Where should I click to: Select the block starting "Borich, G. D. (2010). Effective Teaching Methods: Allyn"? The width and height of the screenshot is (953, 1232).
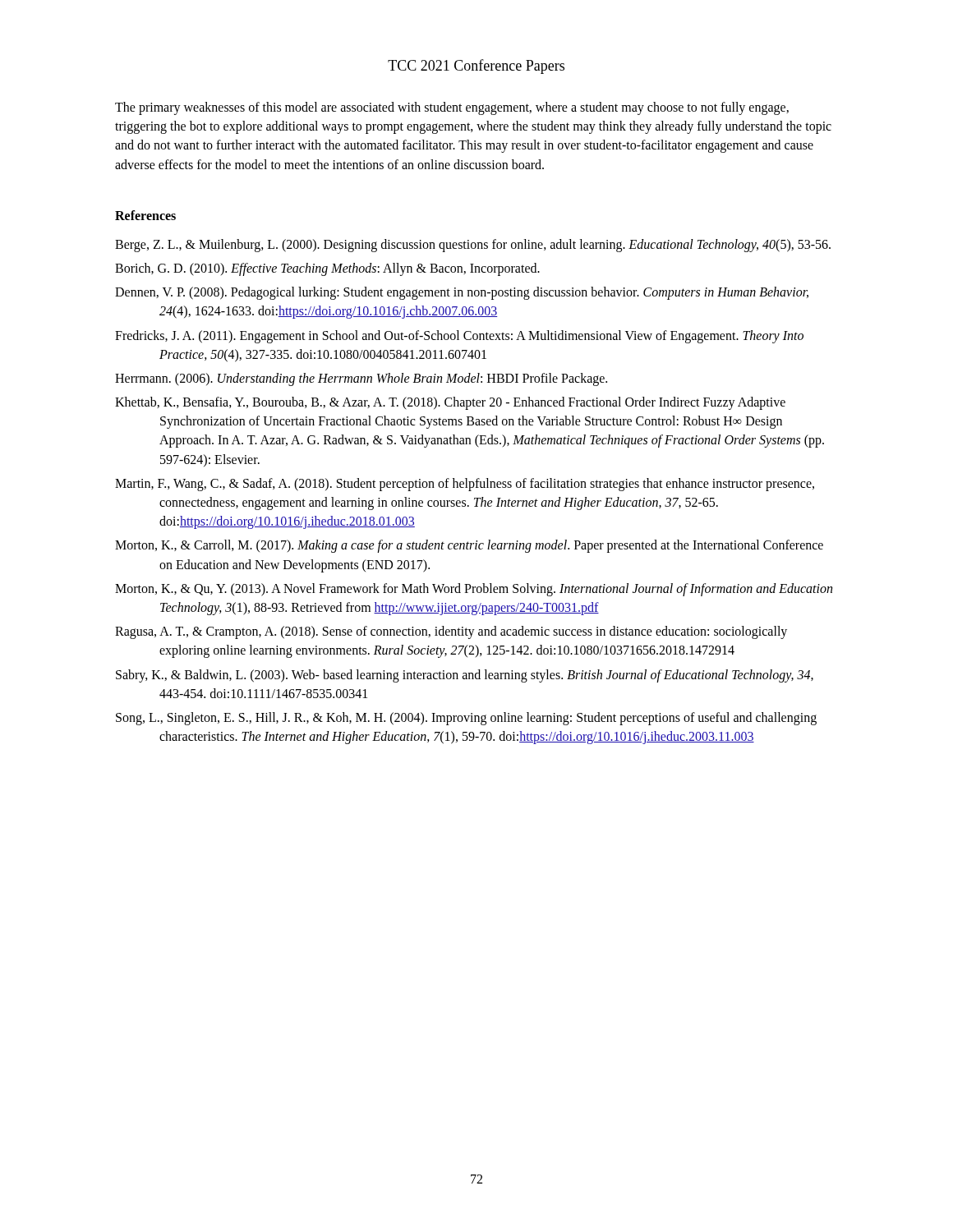(328, 268)
